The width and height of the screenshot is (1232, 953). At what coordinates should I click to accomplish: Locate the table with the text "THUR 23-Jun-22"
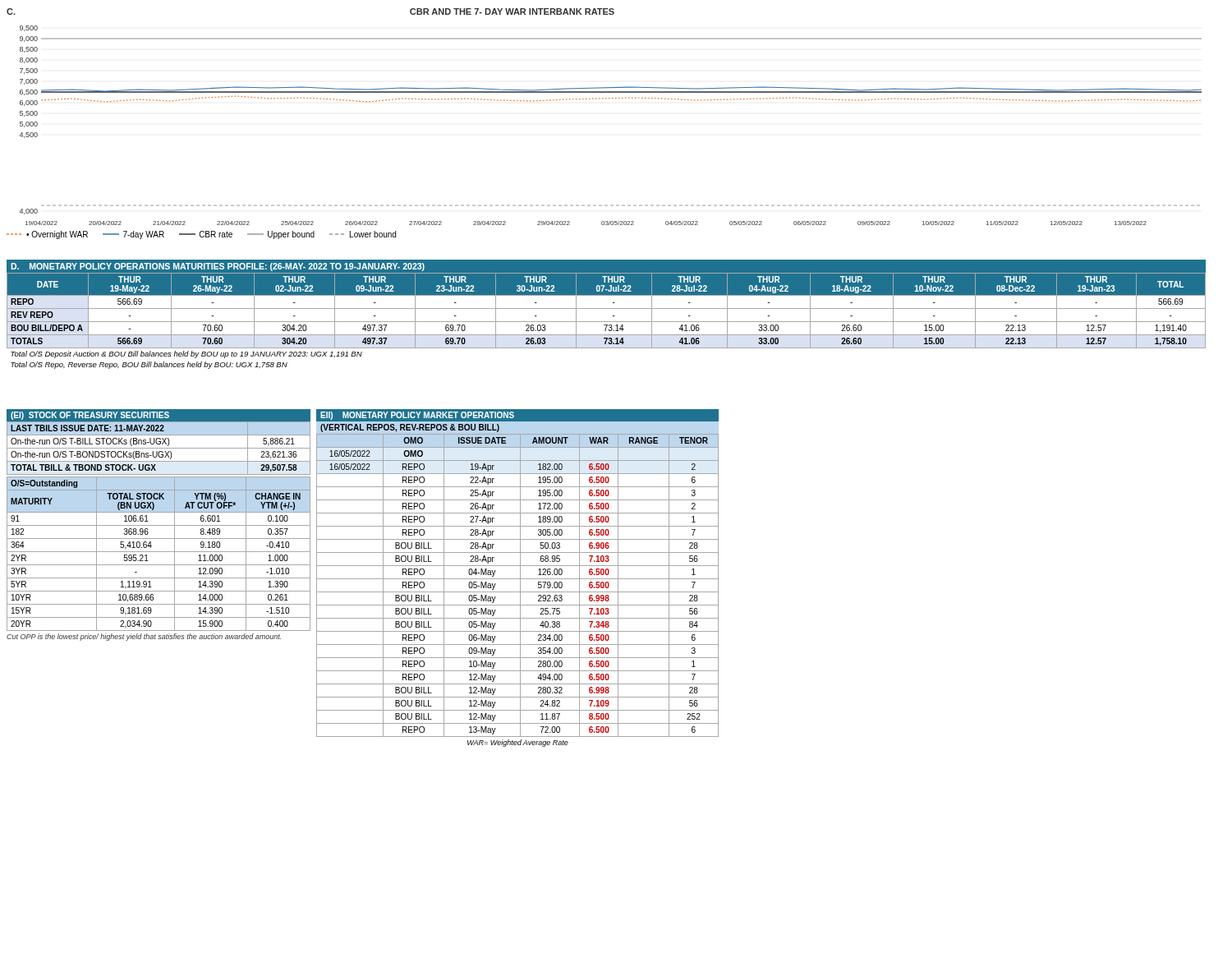point(606,321)
